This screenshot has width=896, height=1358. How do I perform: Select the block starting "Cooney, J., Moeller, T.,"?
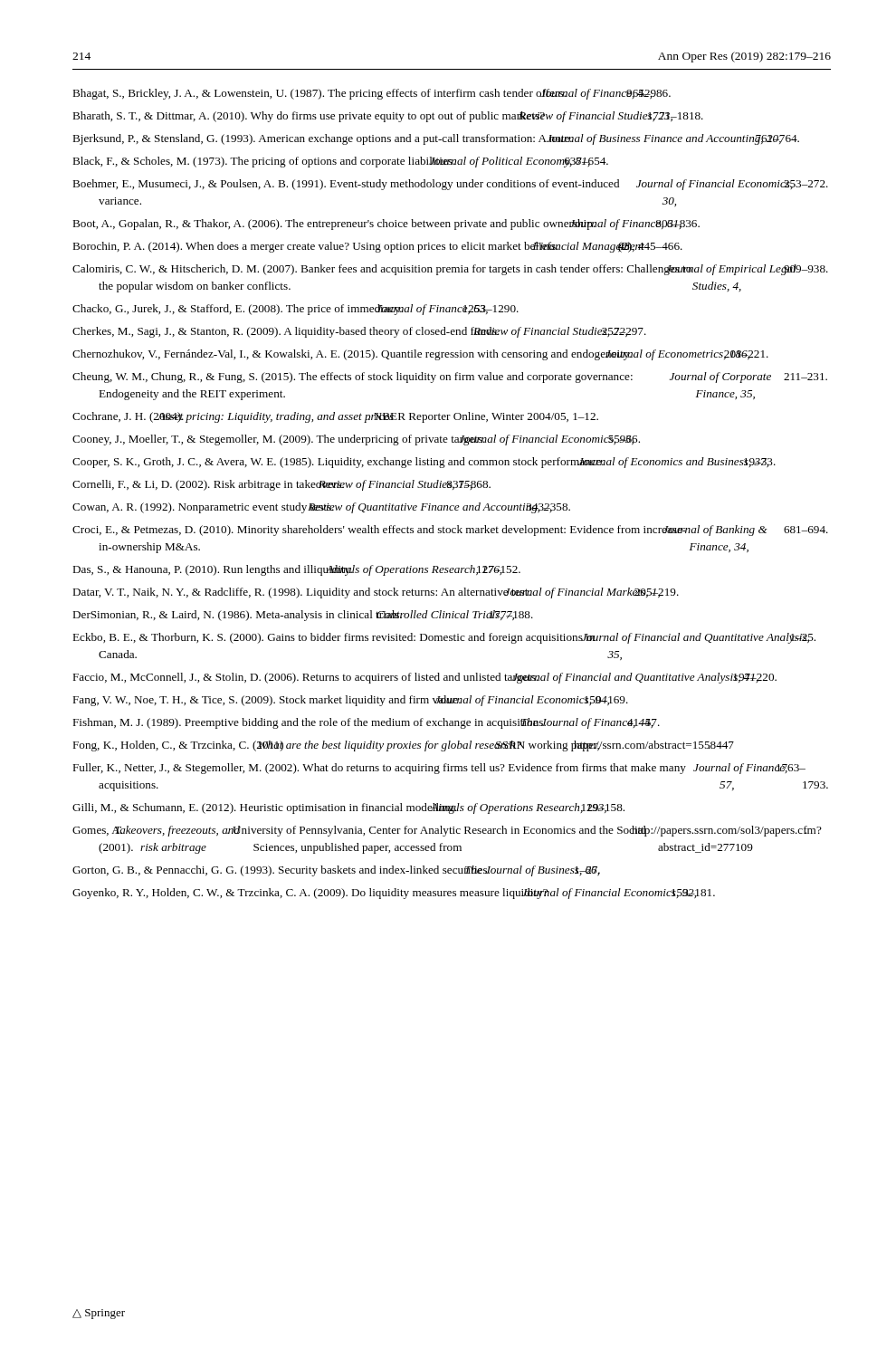point(357,438)
